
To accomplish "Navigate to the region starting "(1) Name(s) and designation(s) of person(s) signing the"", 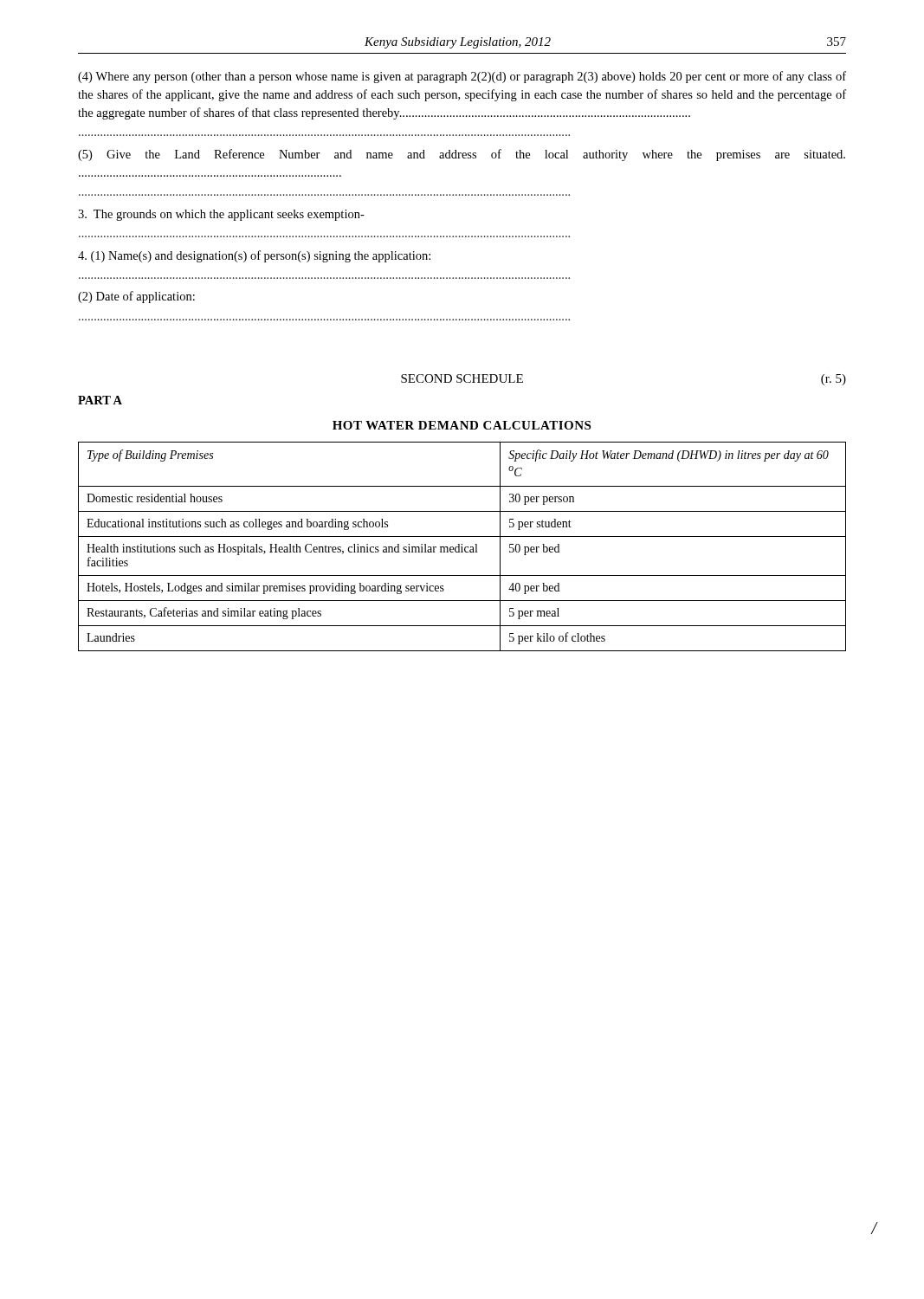I will click(x=255, y=255).
